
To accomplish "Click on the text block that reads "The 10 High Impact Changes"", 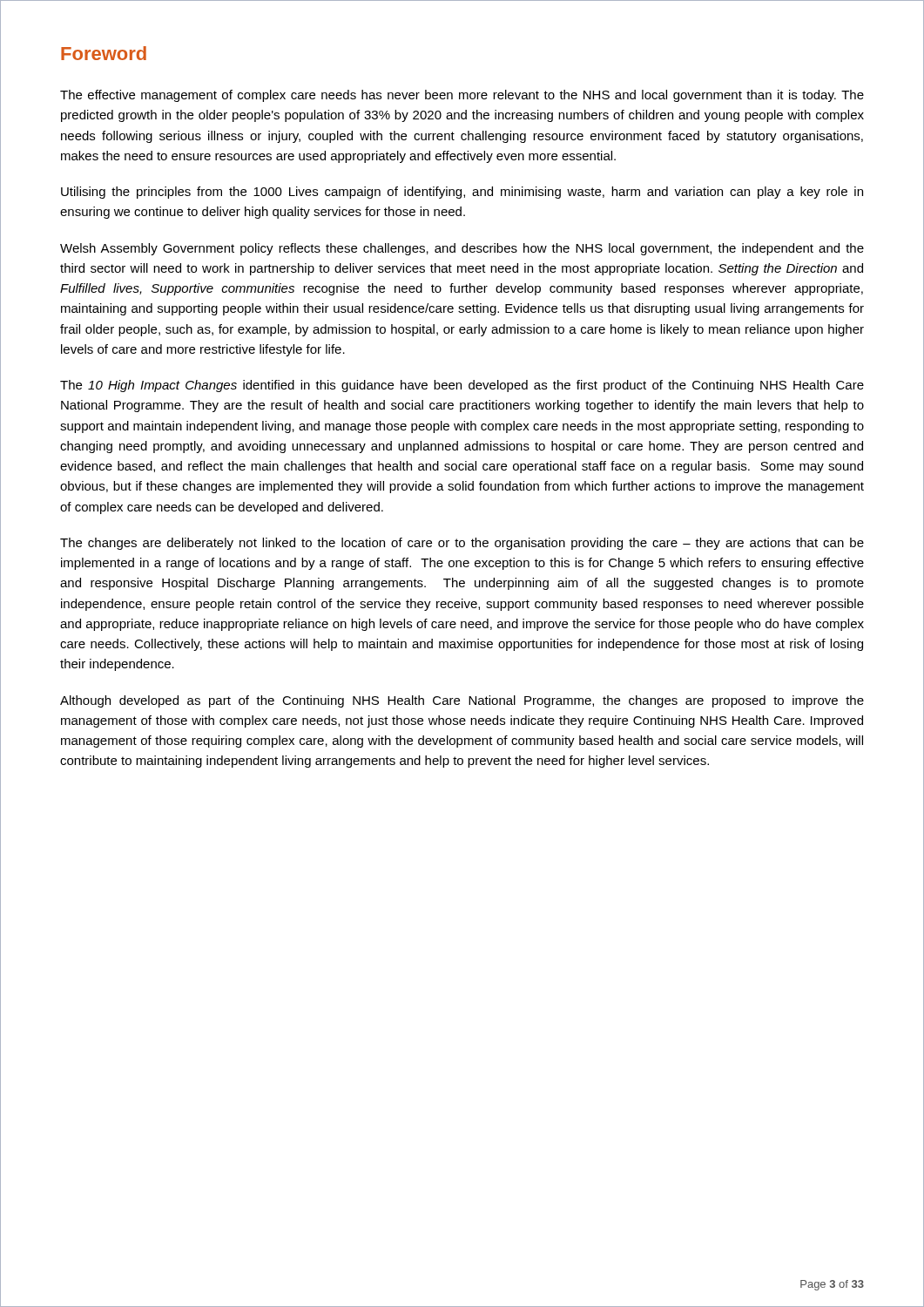I will pyautogui.click(x=462, y=445).
